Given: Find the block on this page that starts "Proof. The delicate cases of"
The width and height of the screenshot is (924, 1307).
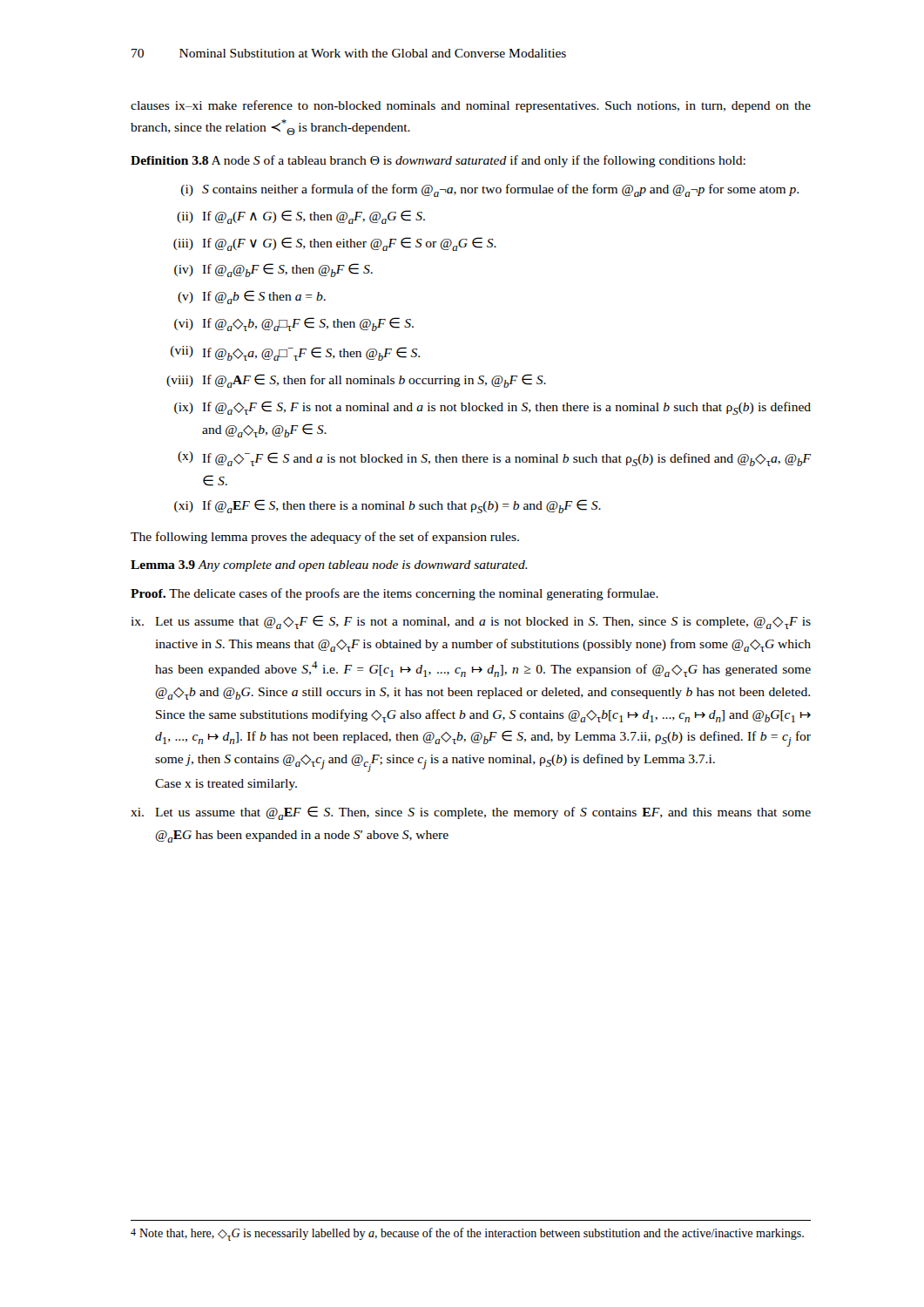Looking at the screenshot, I should click(471, 593).
